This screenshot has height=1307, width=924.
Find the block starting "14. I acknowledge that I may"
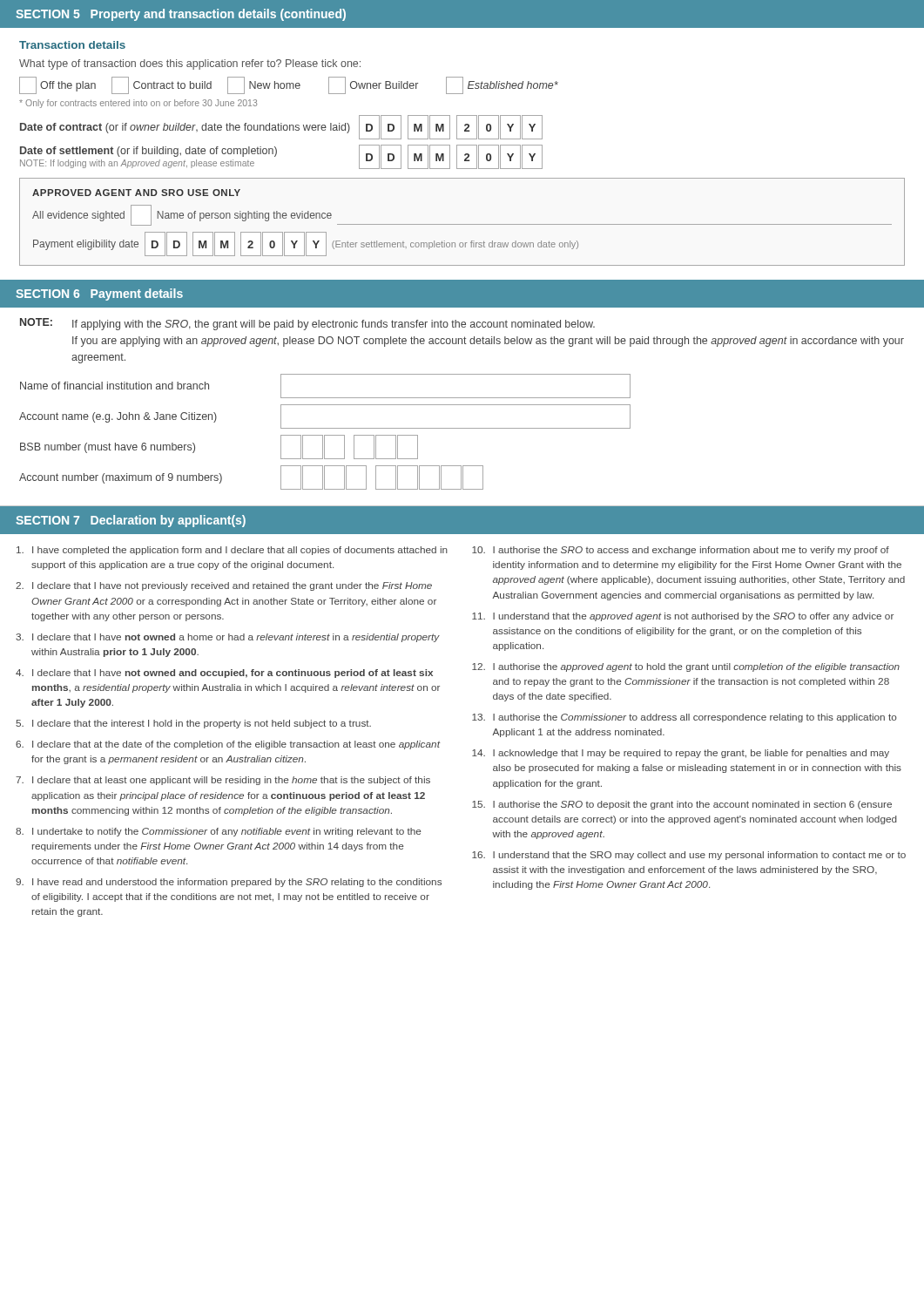(x=690, y=769)
